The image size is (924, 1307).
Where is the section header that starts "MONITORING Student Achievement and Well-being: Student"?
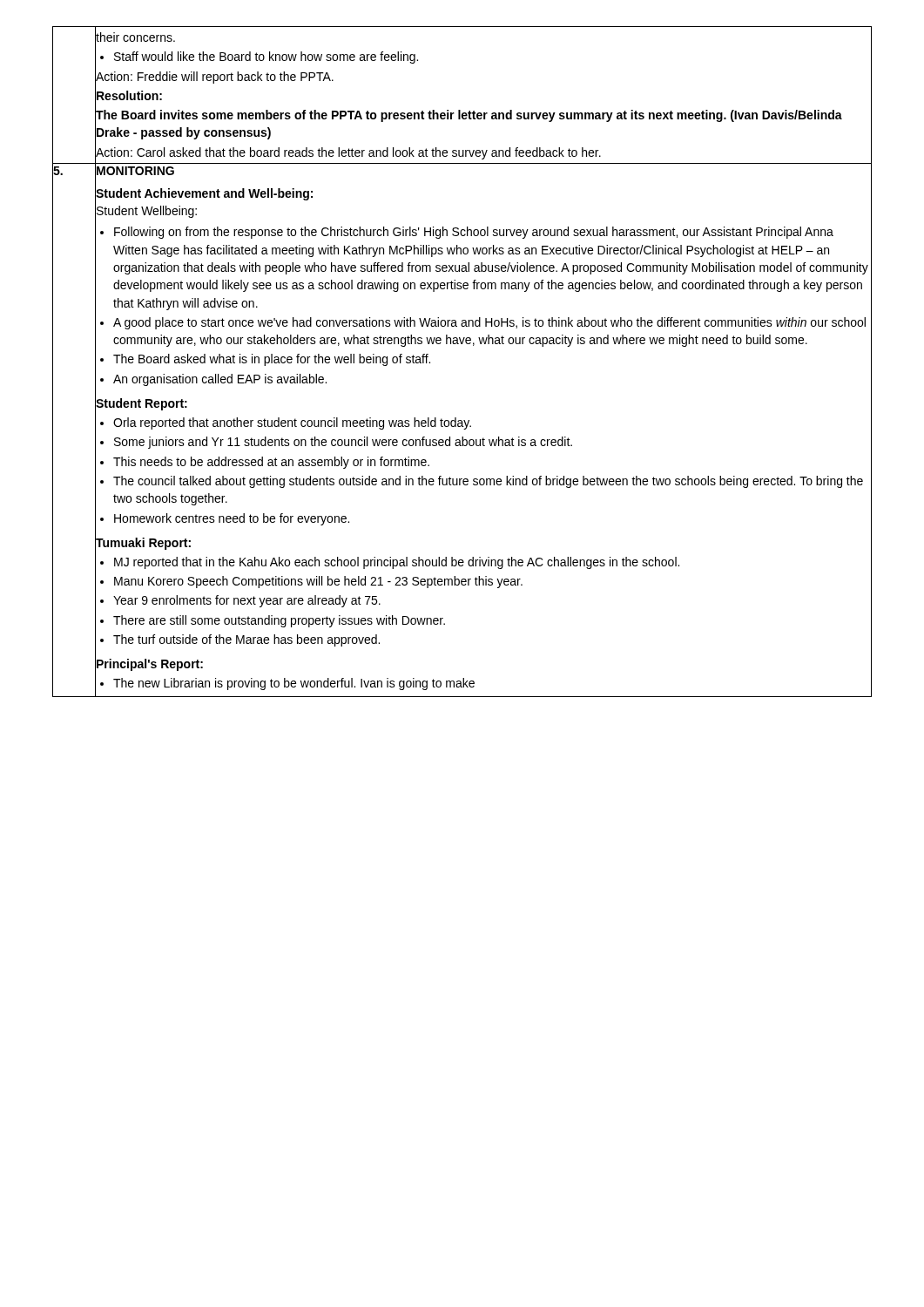(483, 428)
